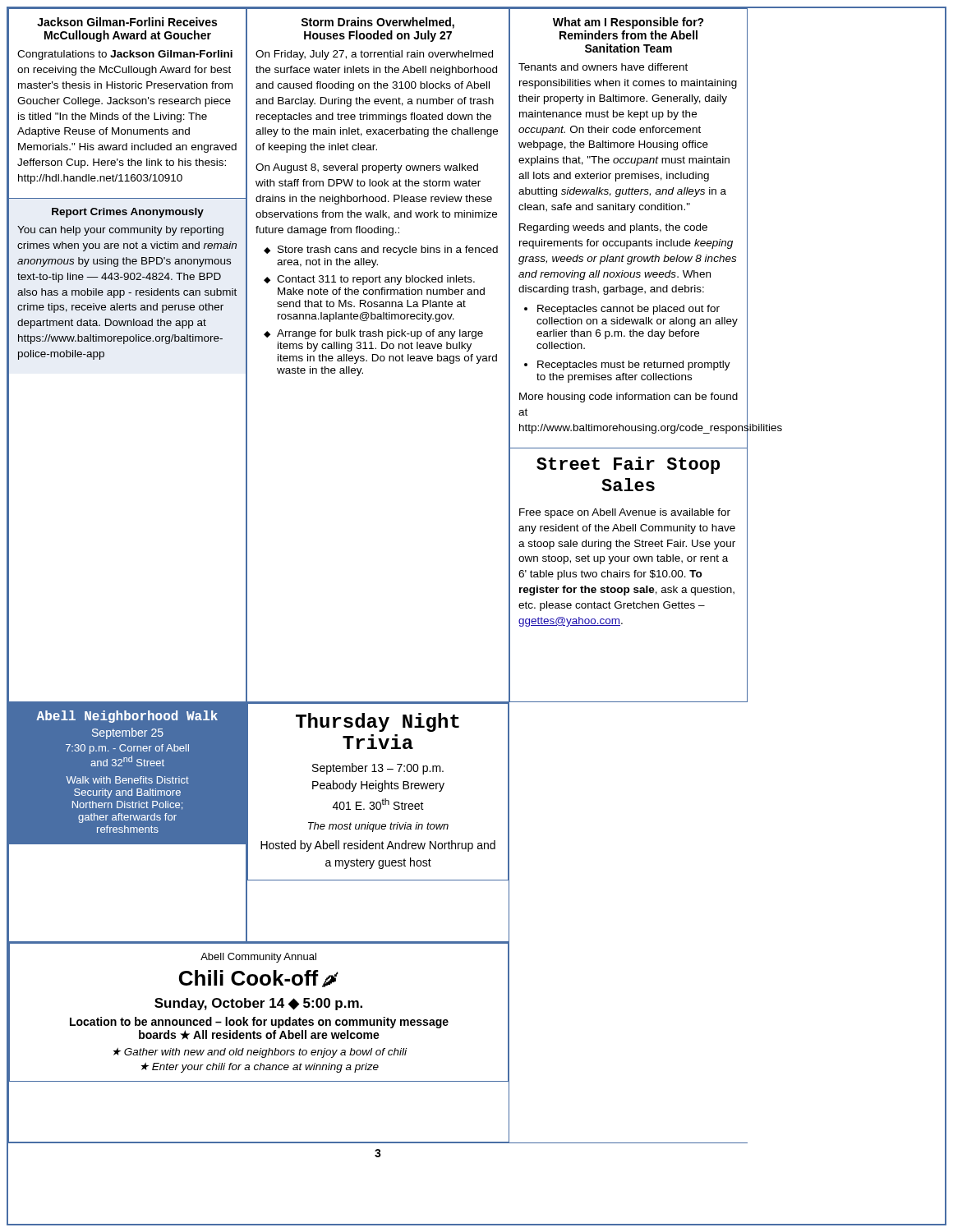Locate the section header with the text "Storm Drains Overwhelmed,Houses Flooded on July 27"
This screenshot has width=953, height=1232.
click(x=378, y=29)
